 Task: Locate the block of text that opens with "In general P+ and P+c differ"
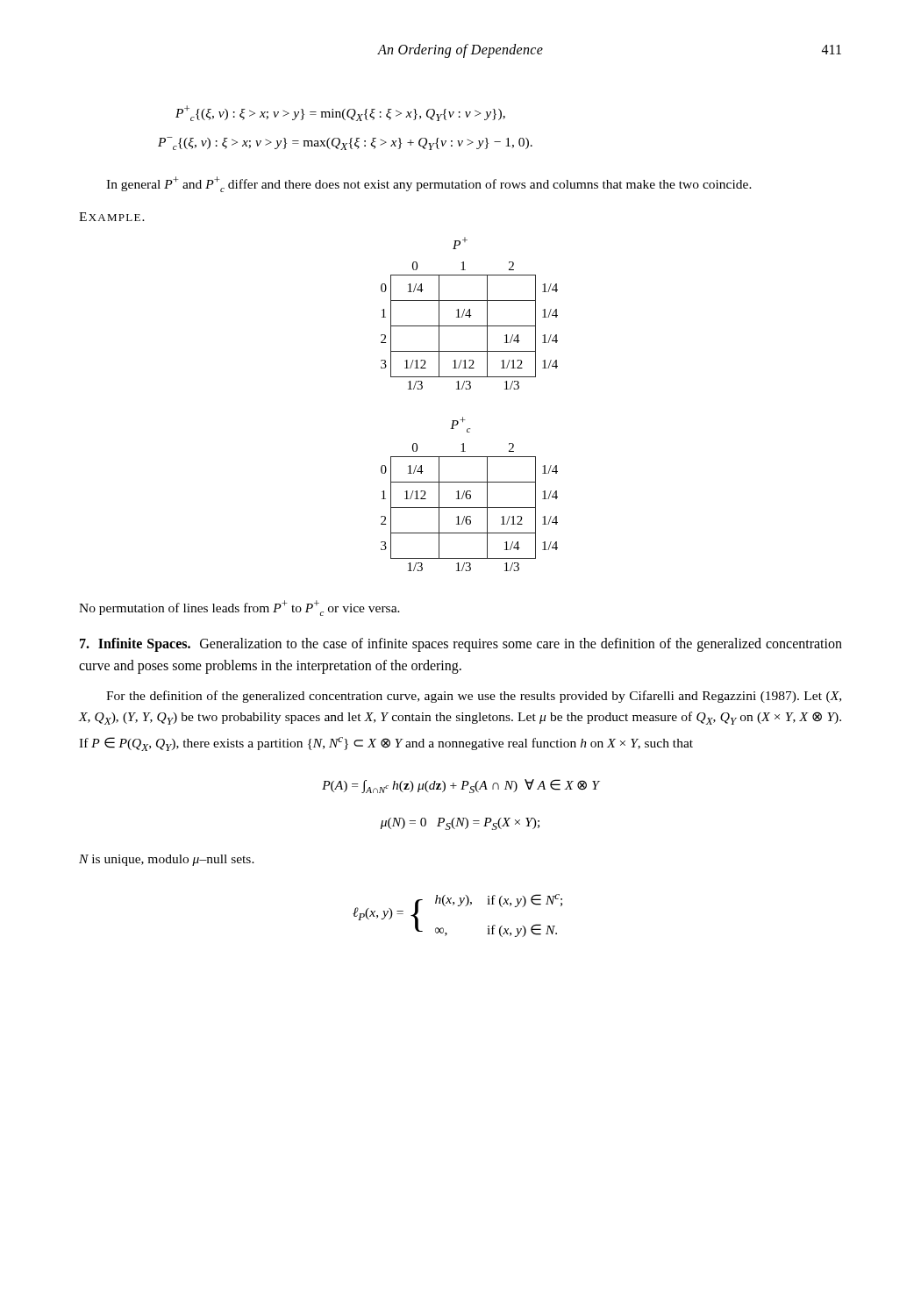pos(429,183)
